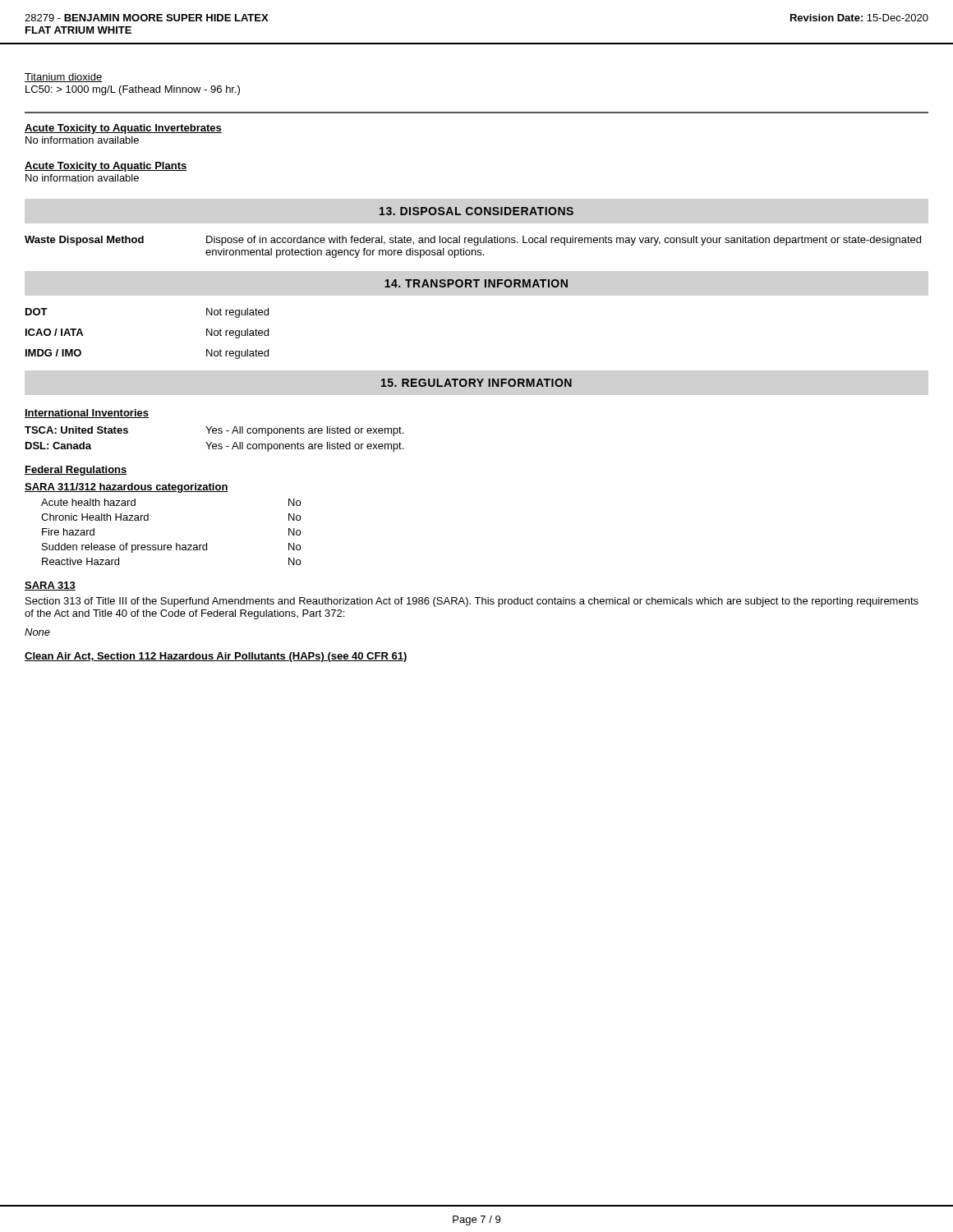Screen dimensions: 1232x953
Task: Find the text block starting "International Inventories"
Action: point(87,413)
